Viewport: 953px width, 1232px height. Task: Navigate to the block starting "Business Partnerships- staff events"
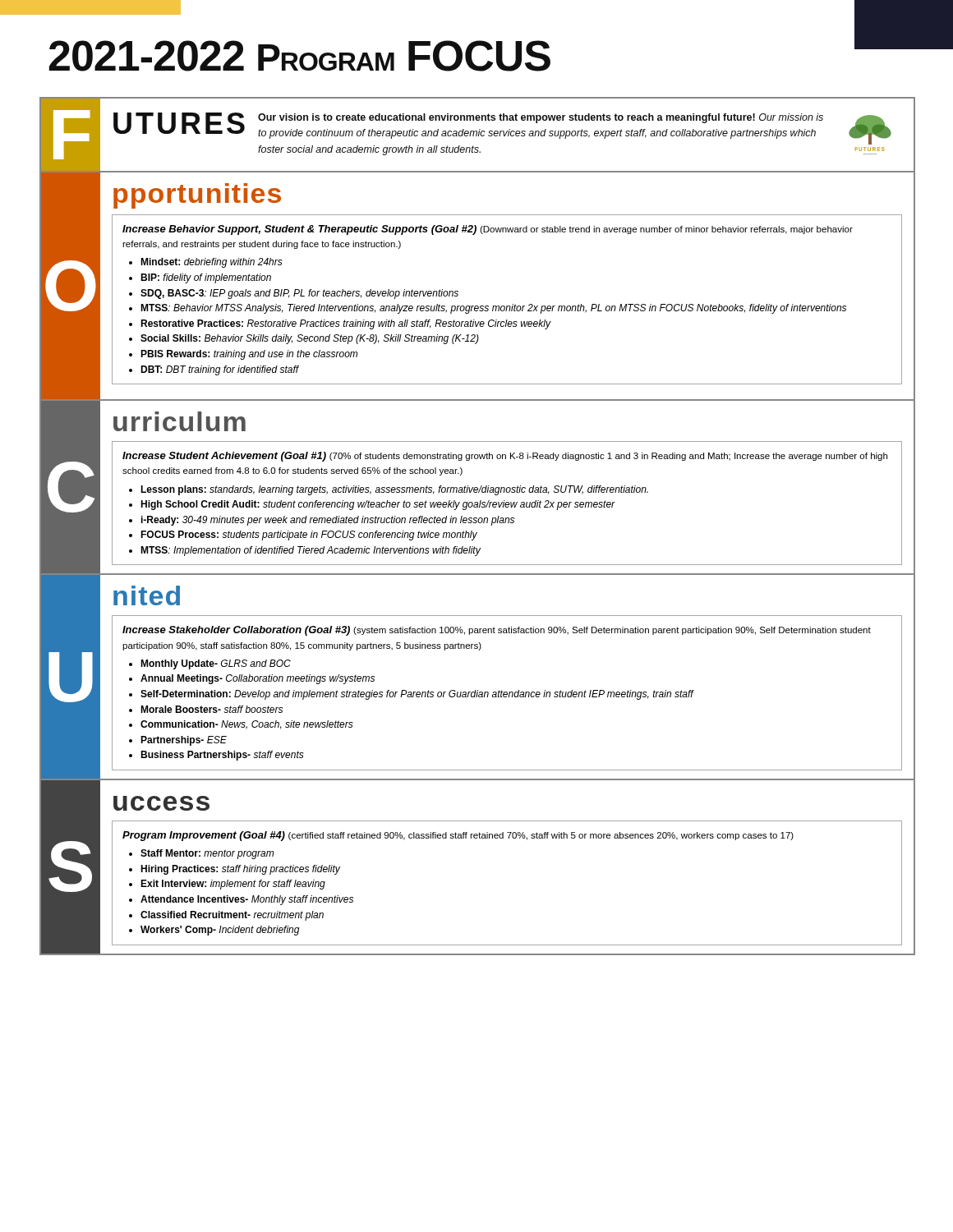(x=222, y=755)
